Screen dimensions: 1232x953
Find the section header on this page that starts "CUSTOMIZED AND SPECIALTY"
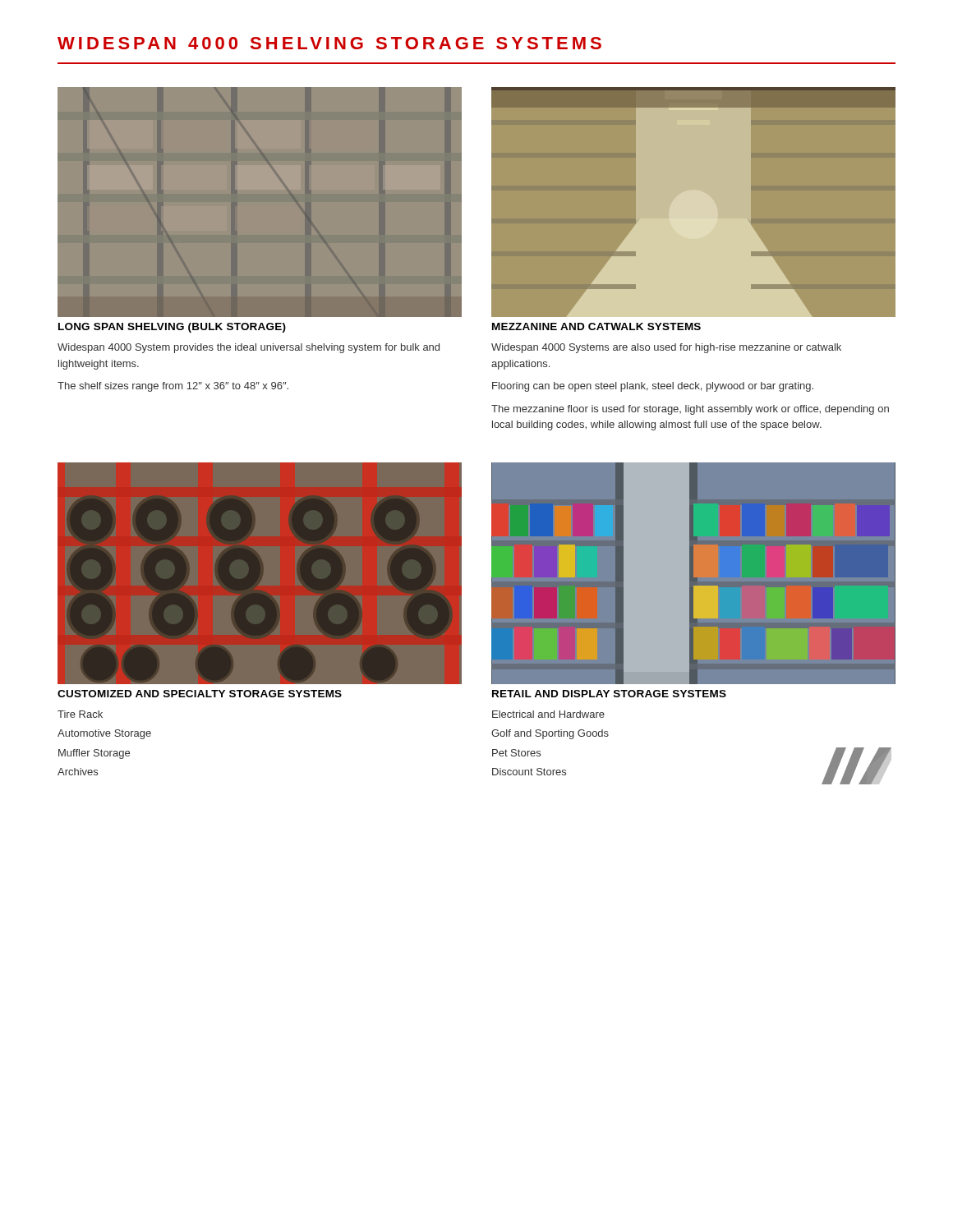coord(260,693)
